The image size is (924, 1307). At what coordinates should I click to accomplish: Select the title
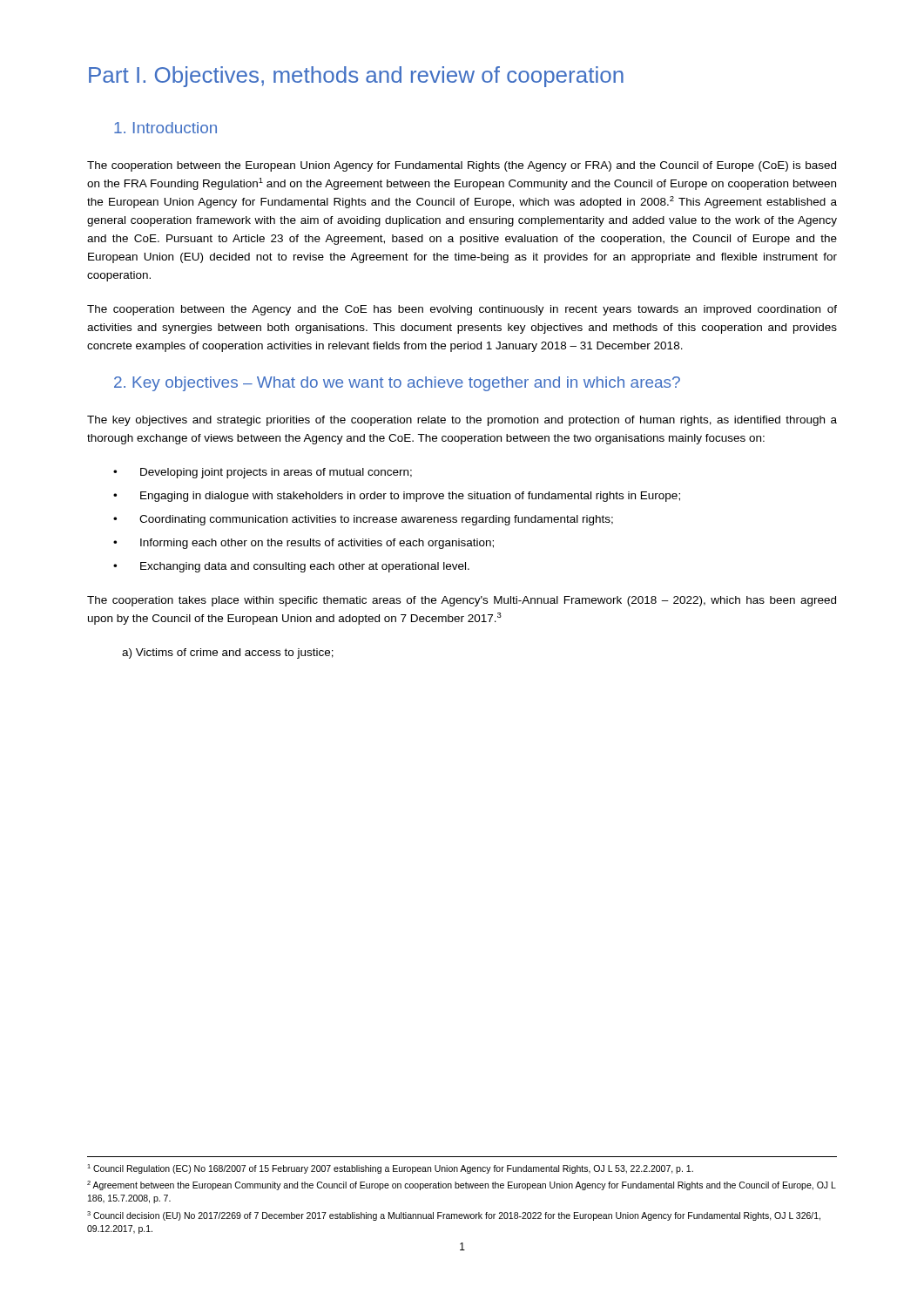462,76
